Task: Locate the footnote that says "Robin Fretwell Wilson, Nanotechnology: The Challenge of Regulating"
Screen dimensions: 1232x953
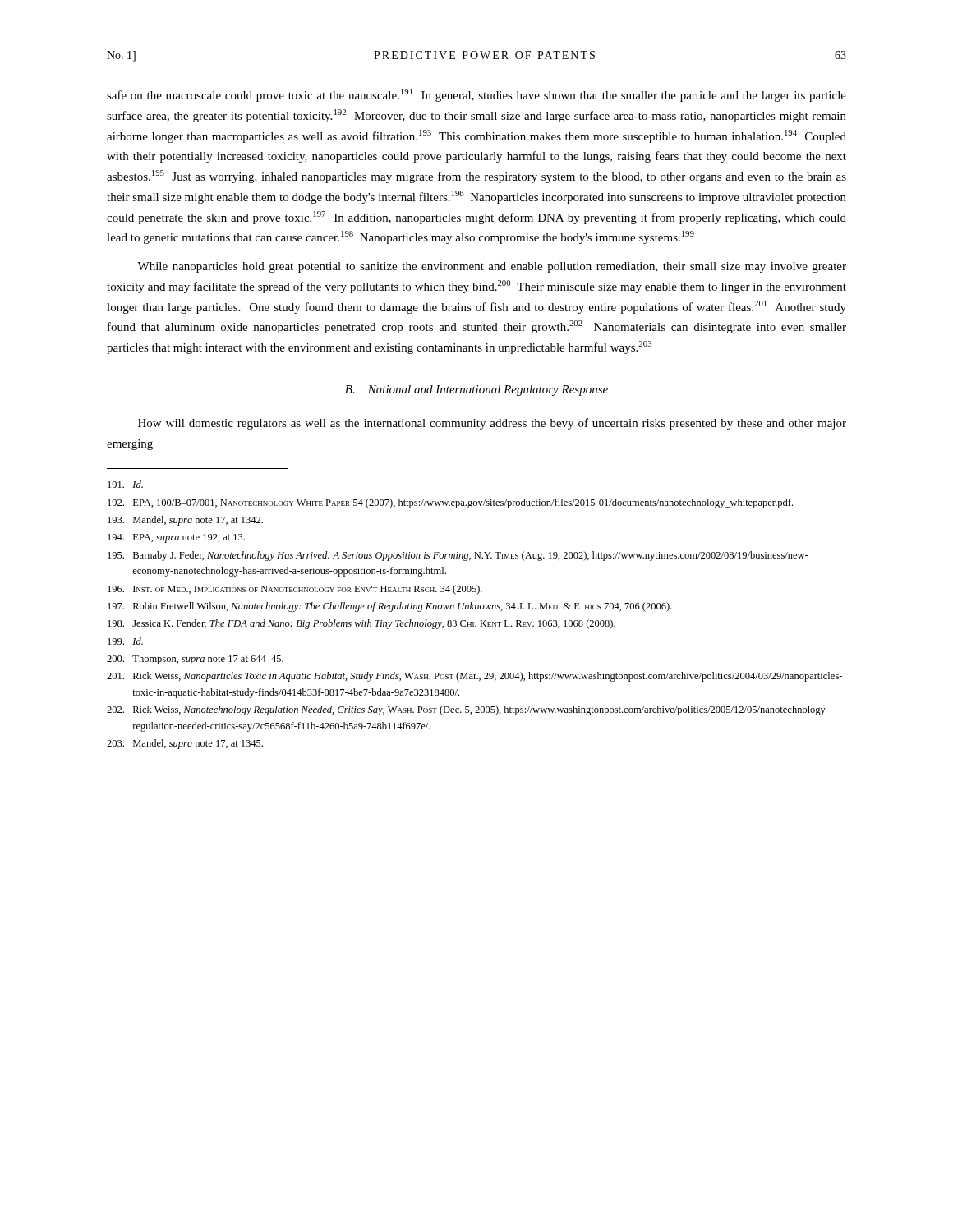Action: tap(390, 607)
